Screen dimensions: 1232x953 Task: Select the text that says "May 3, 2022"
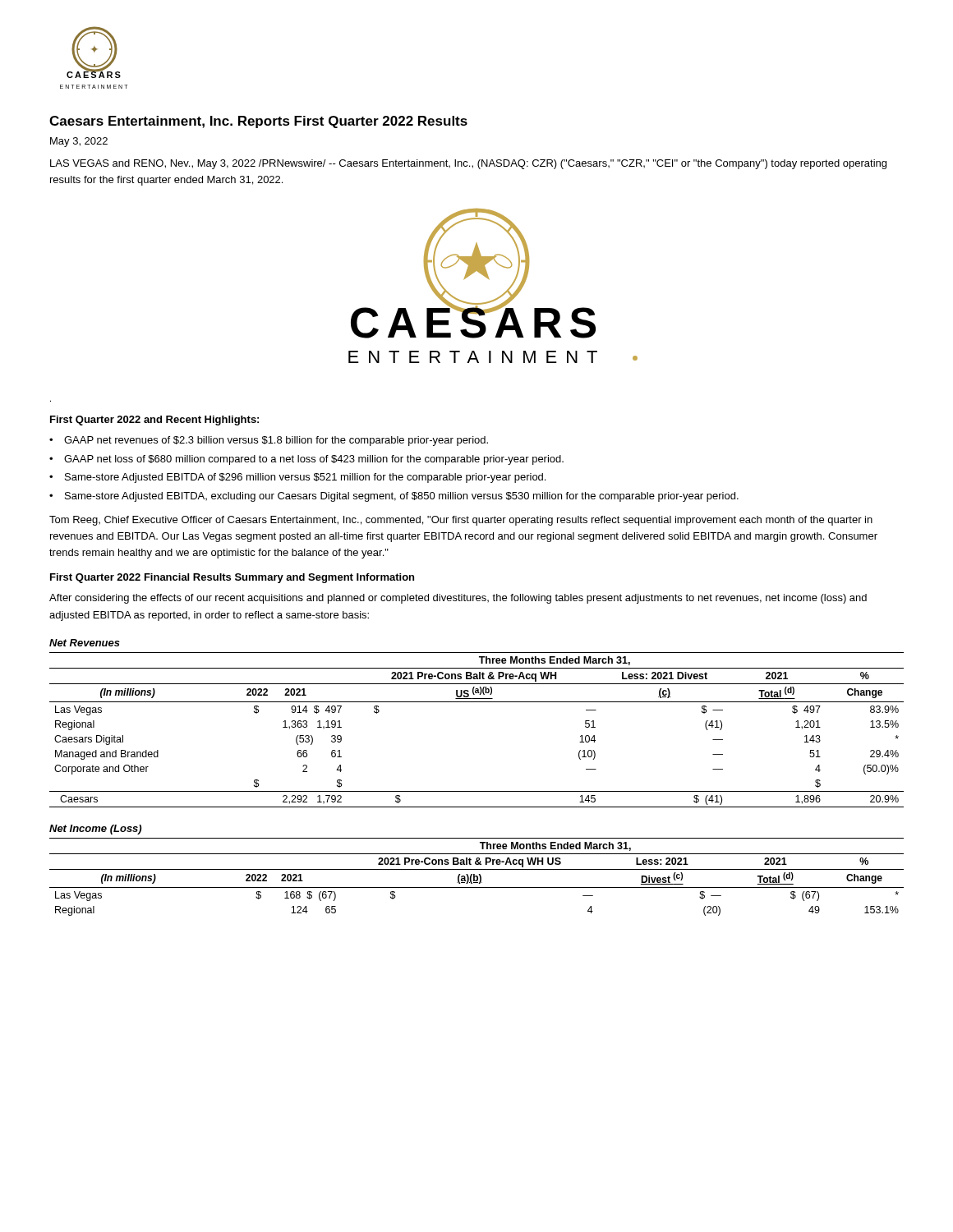[x=79, y=141]
